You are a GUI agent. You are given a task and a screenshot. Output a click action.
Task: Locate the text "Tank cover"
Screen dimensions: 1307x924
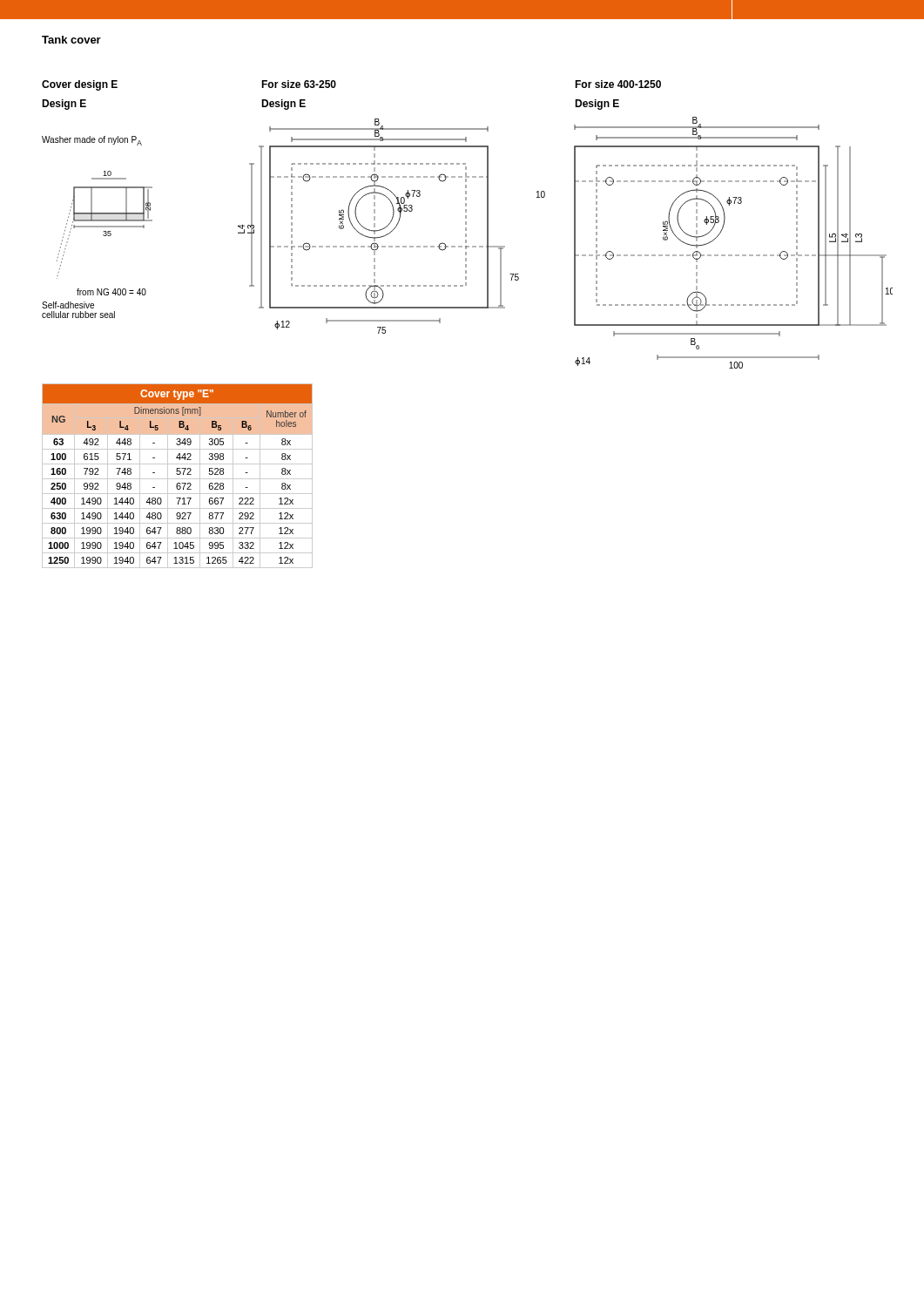[x=71, y=40]
